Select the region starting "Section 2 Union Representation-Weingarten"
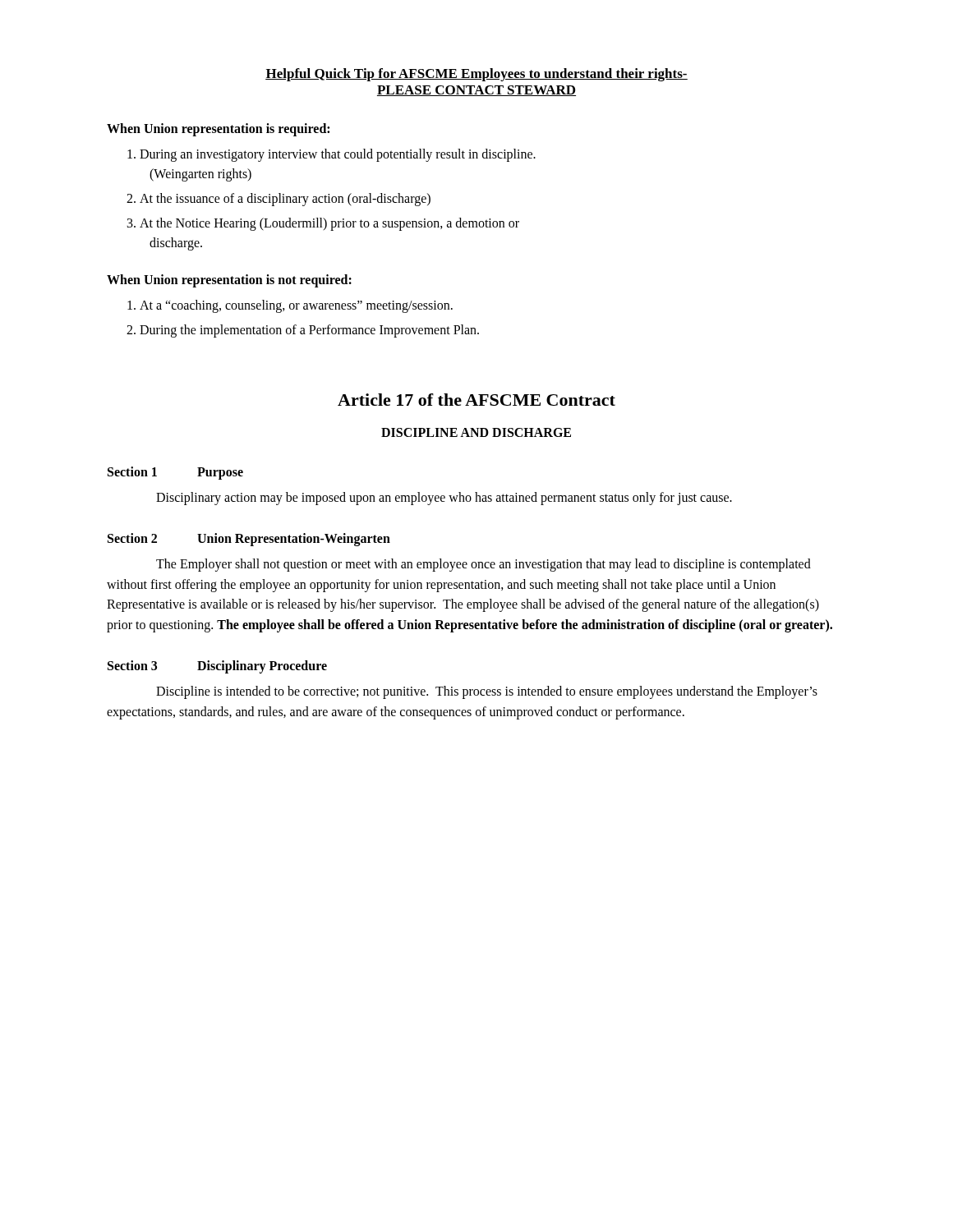Screen dimensions: 1232x953 click(x=248, y=539)
